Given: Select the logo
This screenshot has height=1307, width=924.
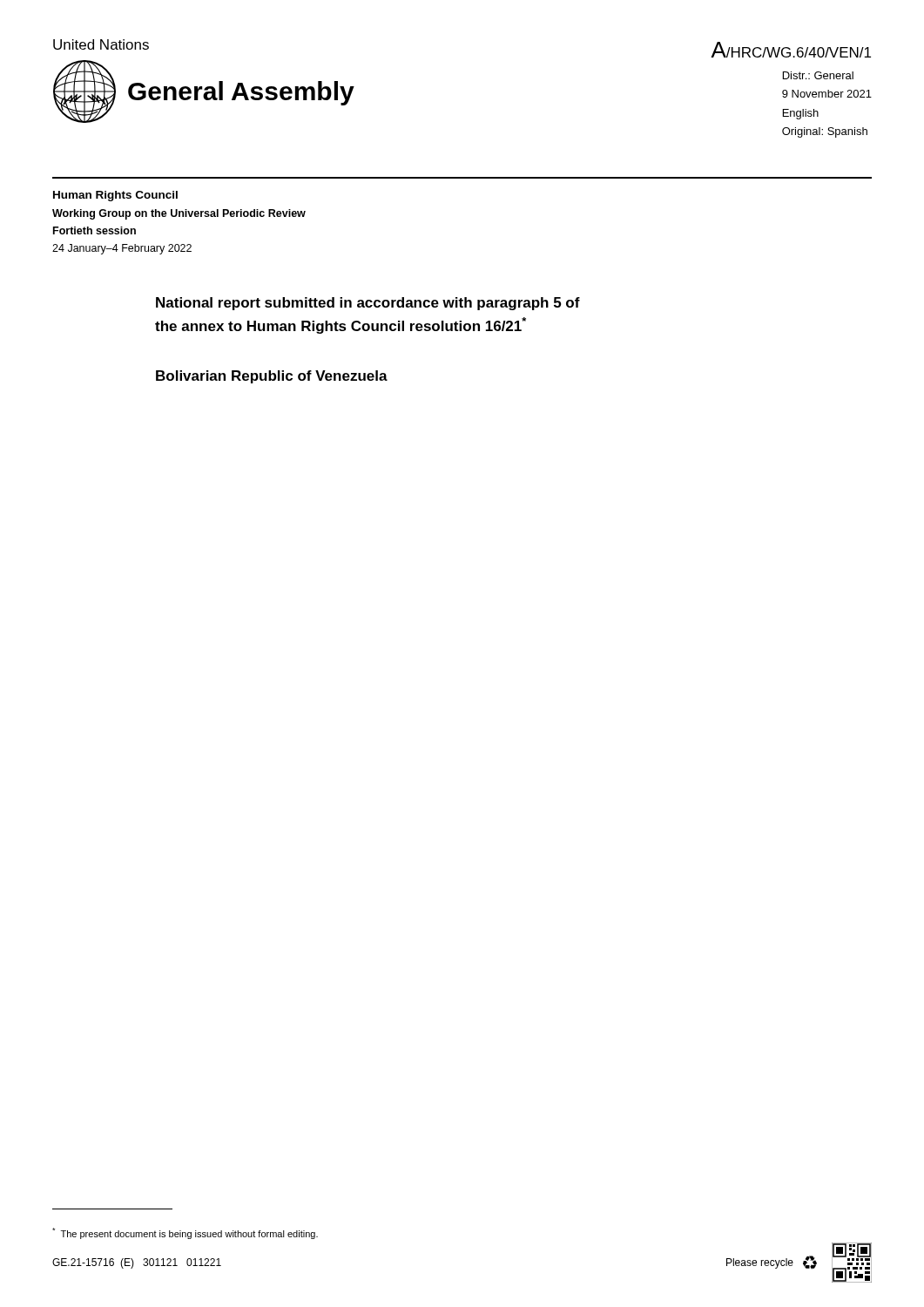Looking at the screenshot, I should tap(203, 91).
